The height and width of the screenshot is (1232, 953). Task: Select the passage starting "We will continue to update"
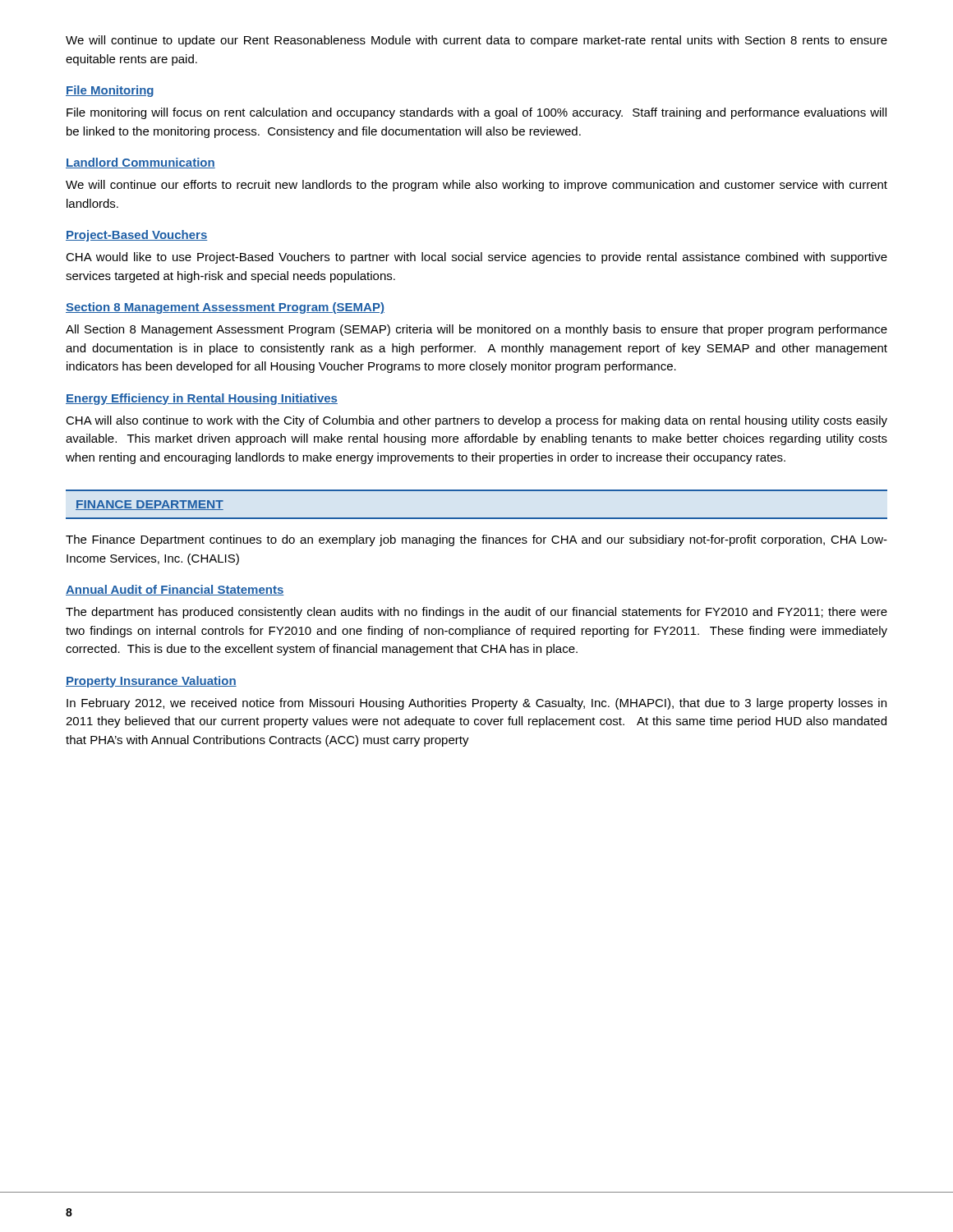click(476, 49)
